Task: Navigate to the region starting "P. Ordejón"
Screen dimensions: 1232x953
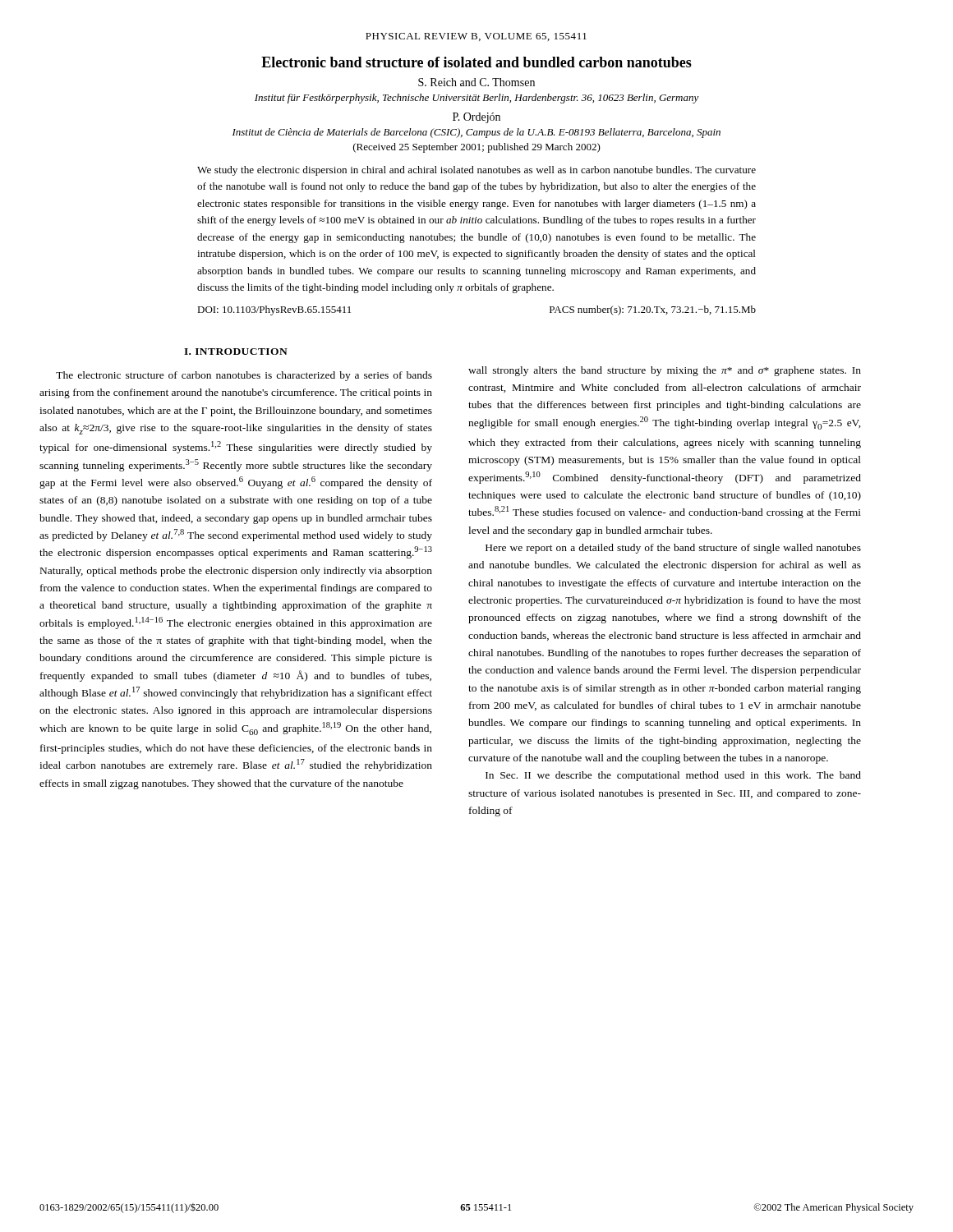Action: pyautogui.click(x=476, y=117)
